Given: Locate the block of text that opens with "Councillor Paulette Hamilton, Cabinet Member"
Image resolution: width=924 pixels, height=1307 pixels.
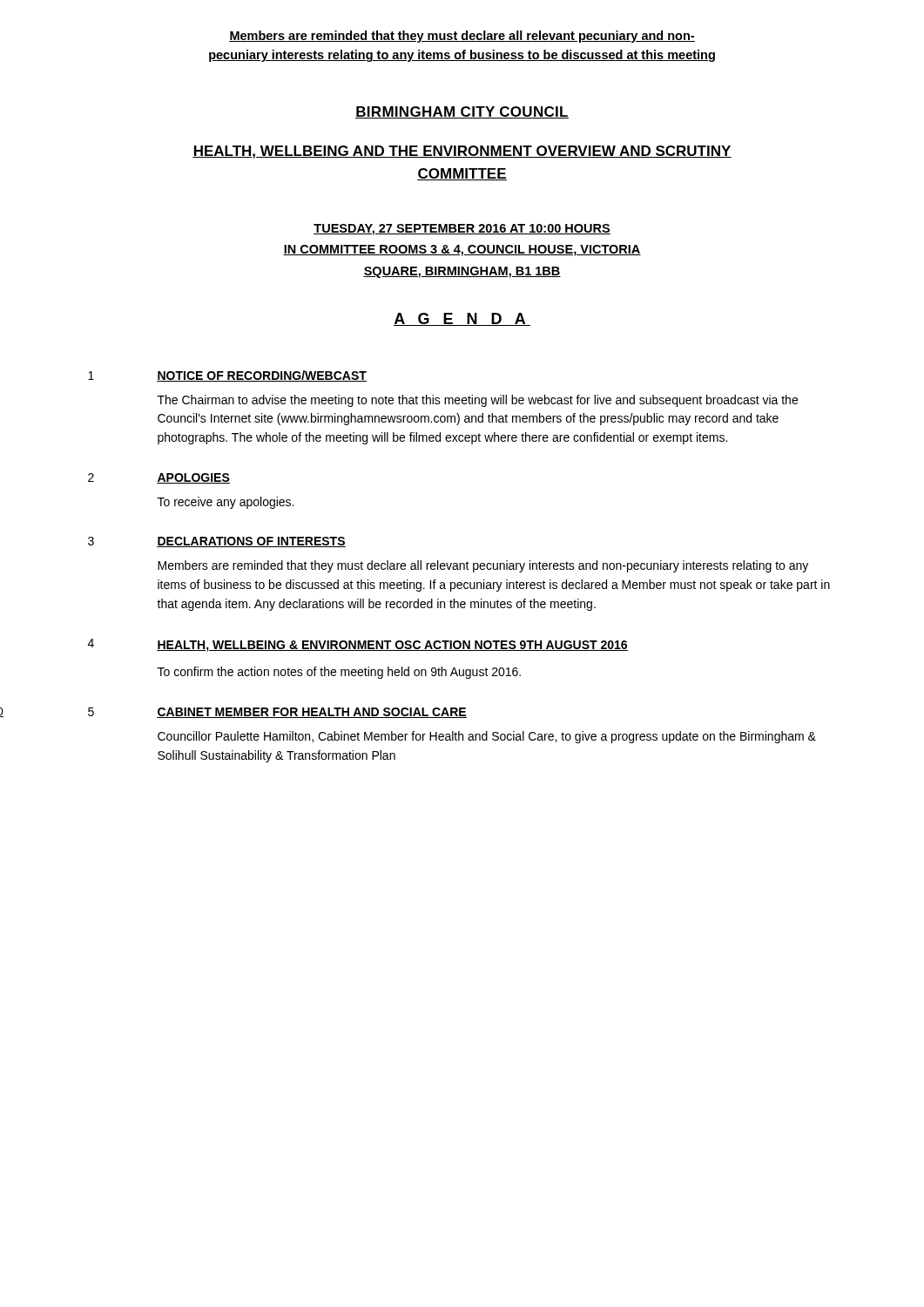Looking at the screenshot, I should pyautogui.click(x=487, y=746).
